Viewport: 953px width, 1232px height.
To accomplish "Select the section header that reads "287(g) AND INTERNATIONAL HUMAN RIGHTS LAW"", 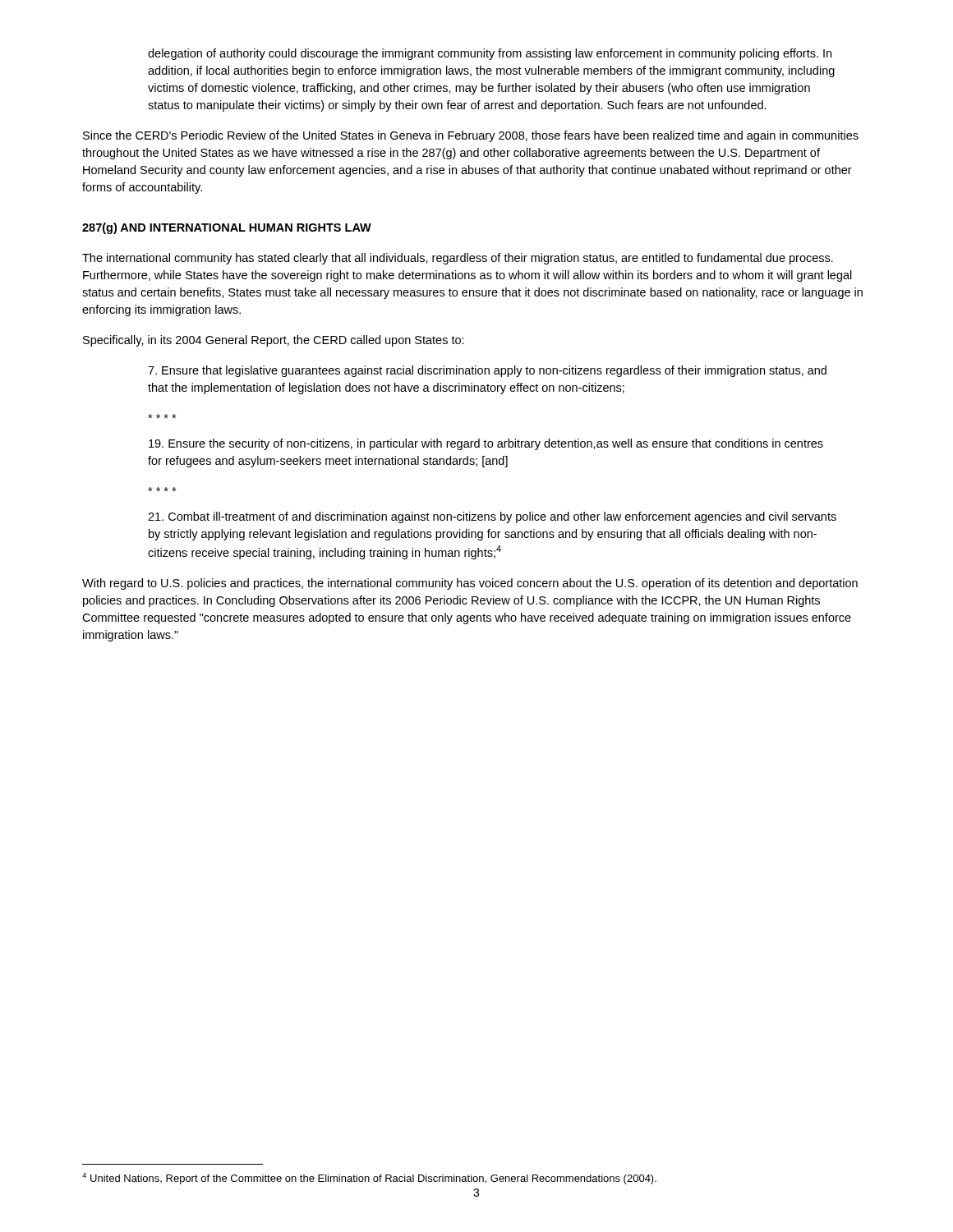I will tap(227, 228).
